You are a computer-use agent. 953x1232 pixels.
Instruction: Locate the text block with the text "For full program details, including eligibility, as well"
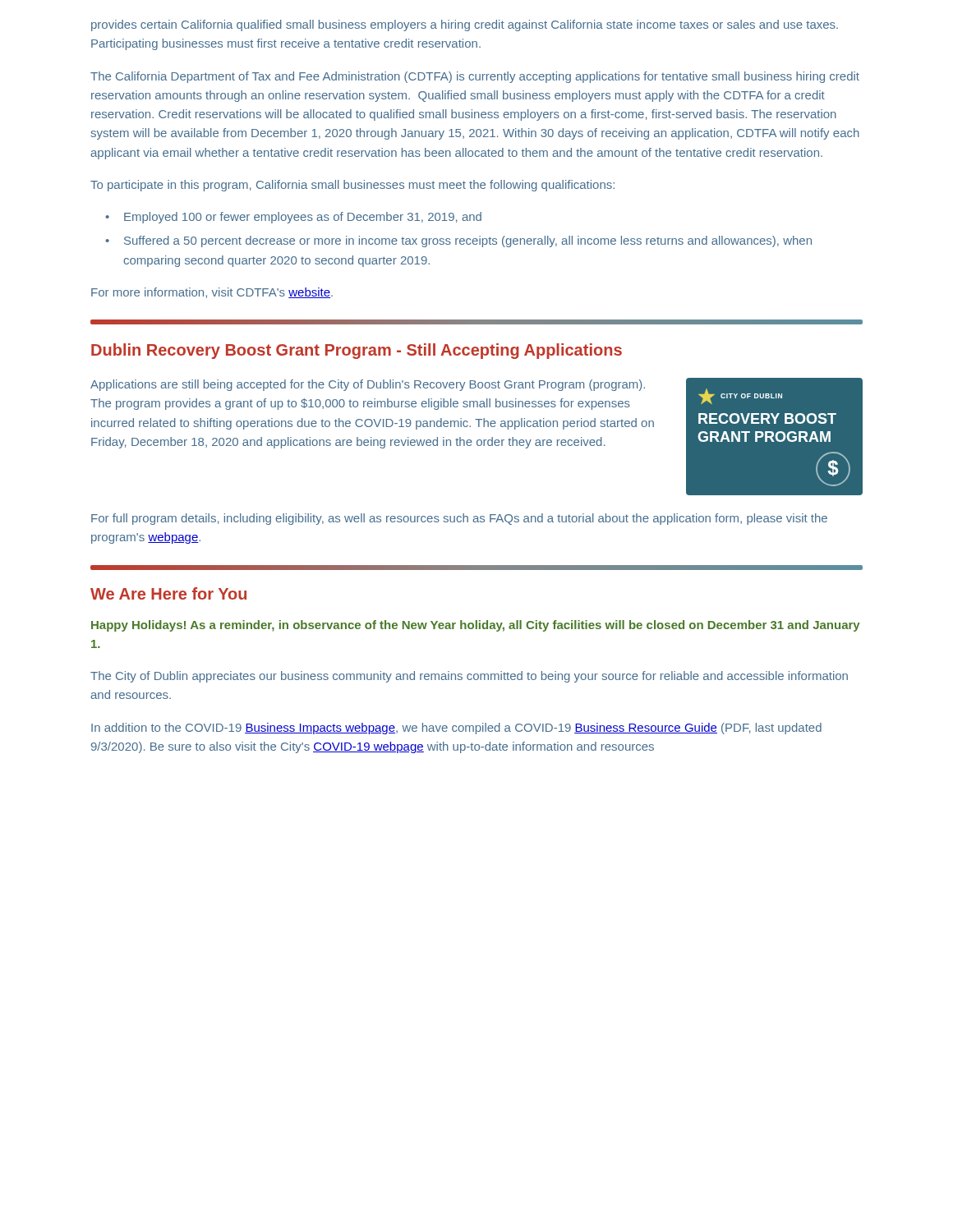pos(459,528)
